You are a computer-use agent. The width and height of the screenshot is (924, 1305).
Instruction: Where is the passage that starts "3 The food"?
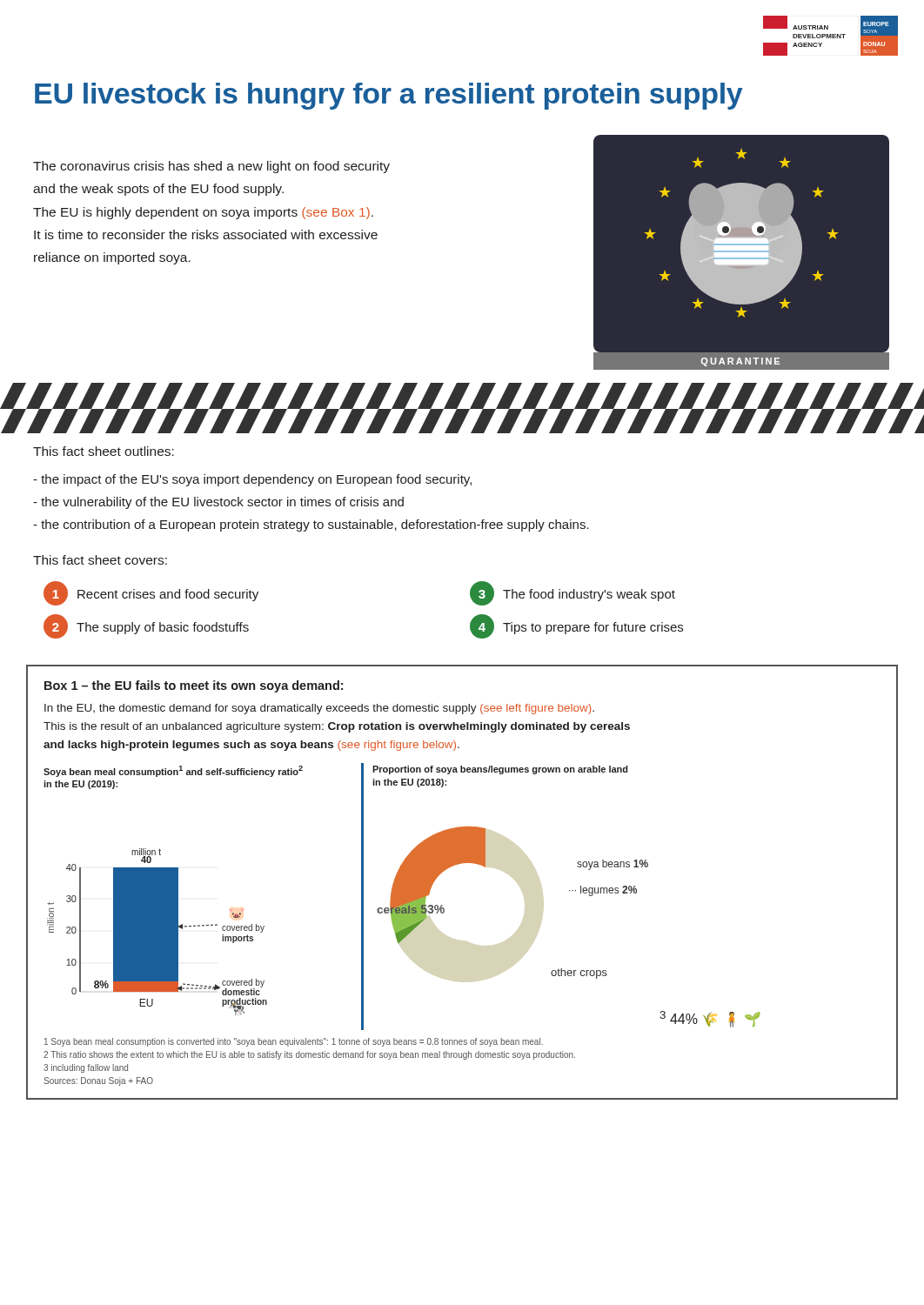(x=573, y=593)
